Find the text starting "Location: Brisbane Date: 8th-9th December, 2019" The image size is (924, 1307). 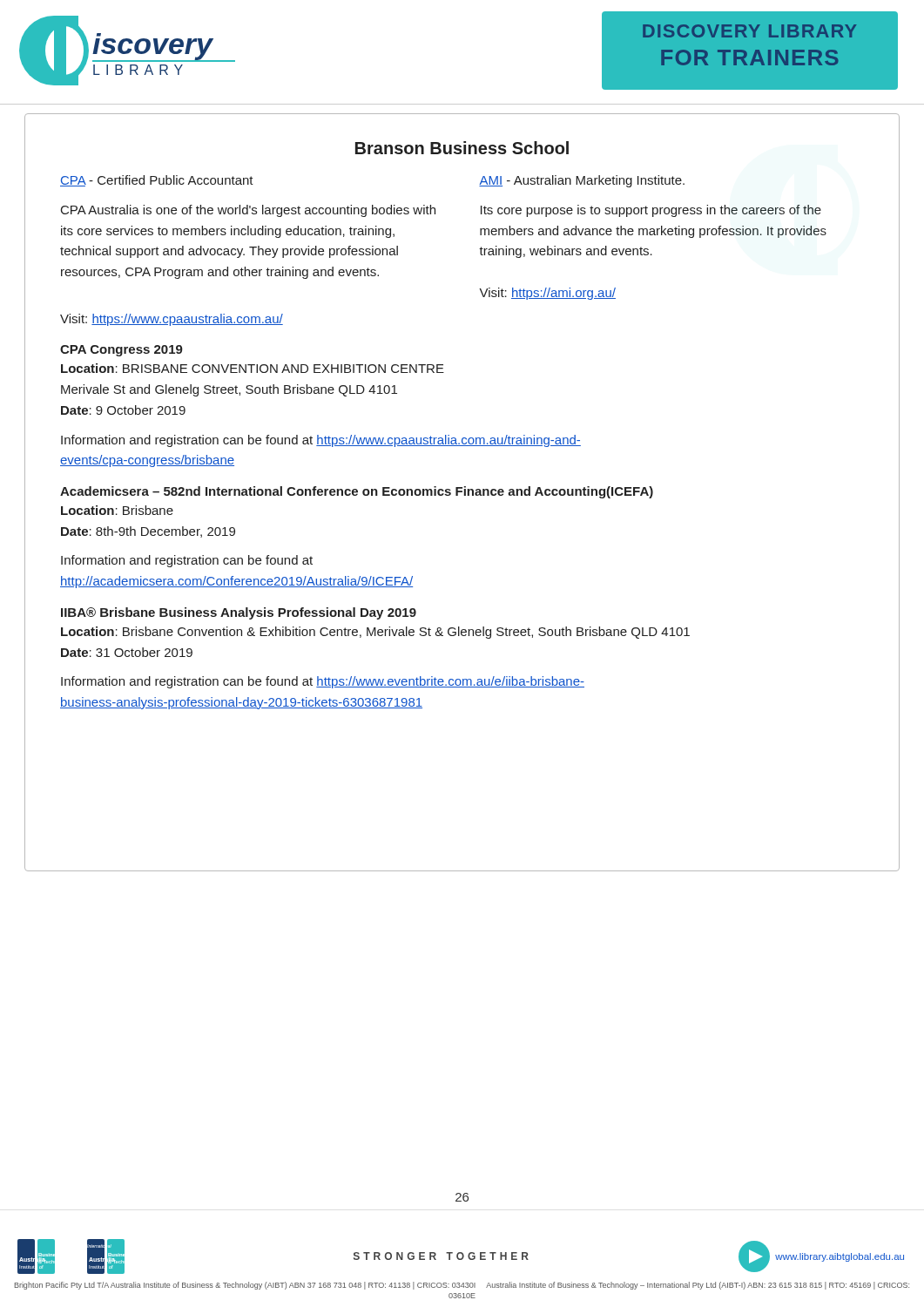tap(148, 521)
